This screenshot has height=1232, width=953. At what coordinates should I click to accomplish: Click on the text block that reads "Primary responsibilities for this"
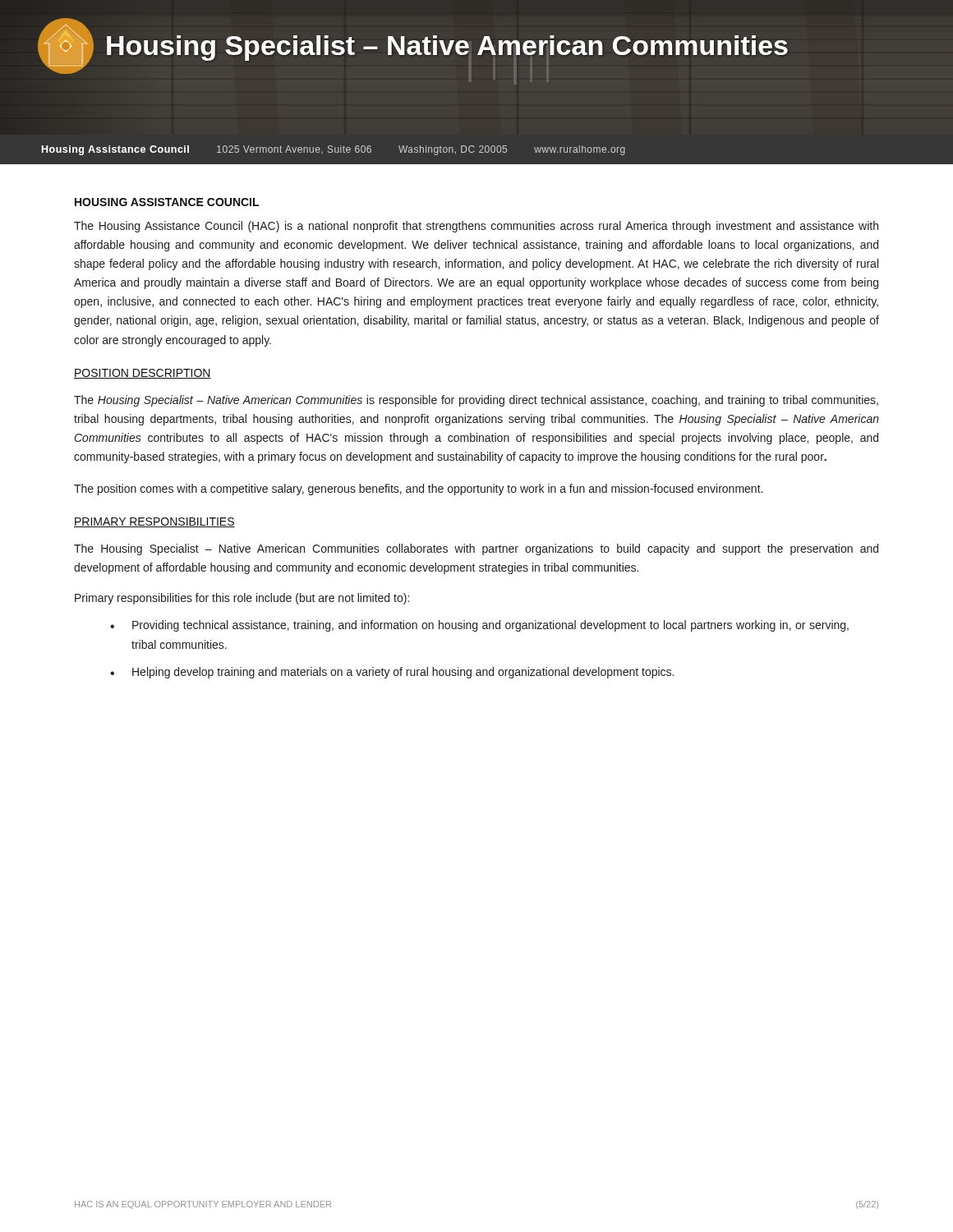(x=242, y=598)
